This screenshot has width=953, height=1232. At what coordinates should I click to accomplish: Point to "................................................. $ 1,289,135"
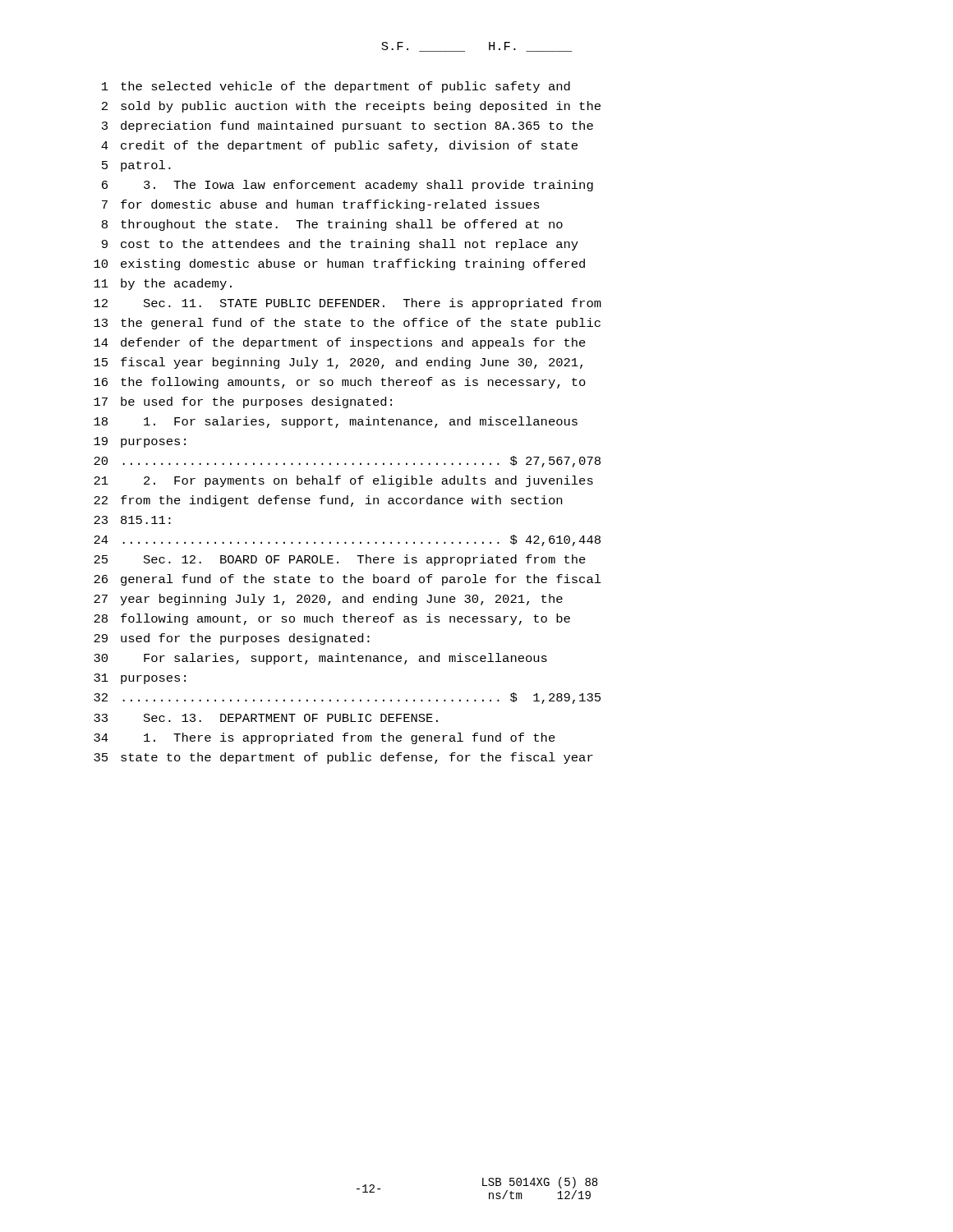[476, 699]
